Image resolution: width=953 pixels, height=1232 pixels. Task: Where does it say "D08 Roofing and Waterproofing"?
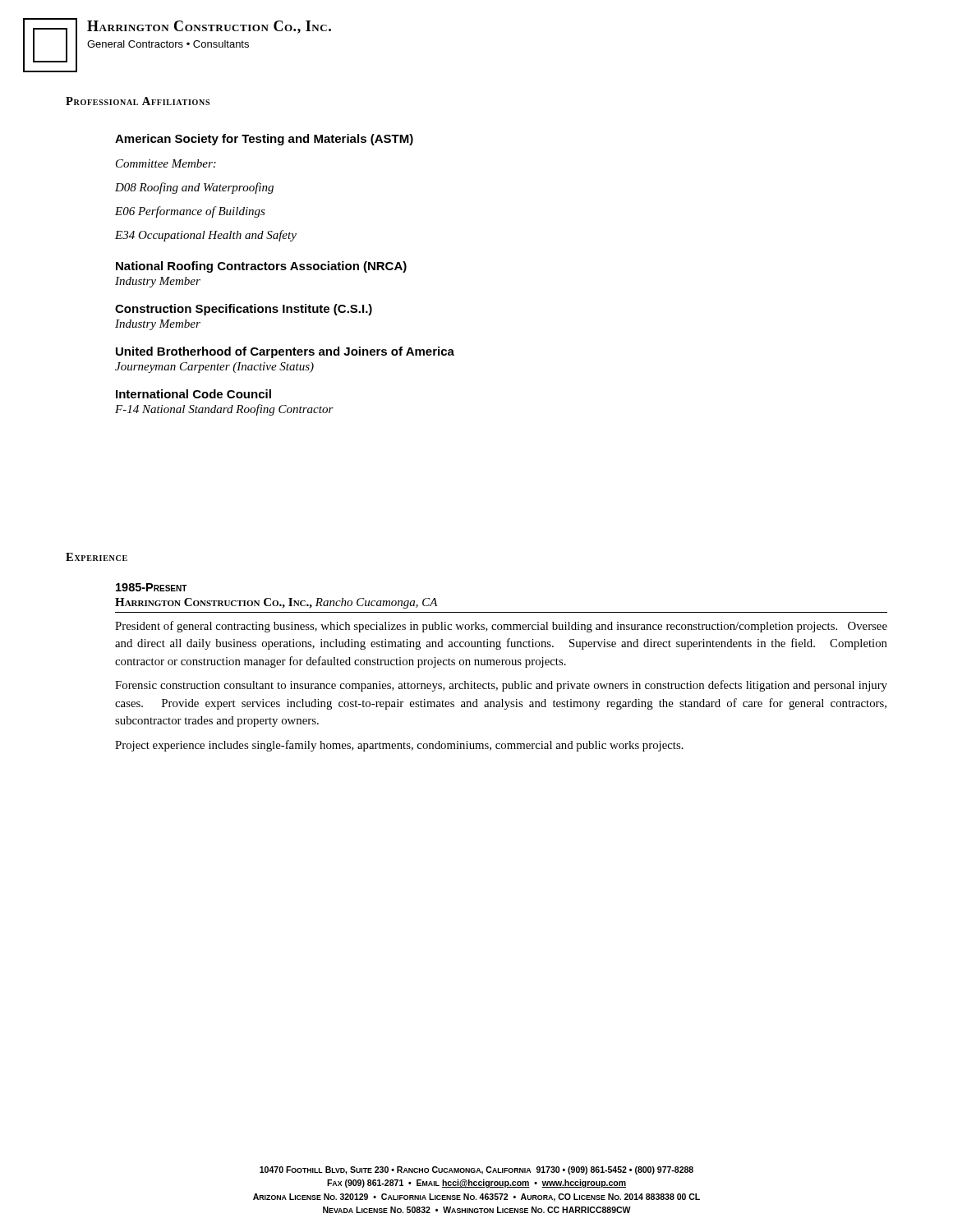click(x=195, y=187)
